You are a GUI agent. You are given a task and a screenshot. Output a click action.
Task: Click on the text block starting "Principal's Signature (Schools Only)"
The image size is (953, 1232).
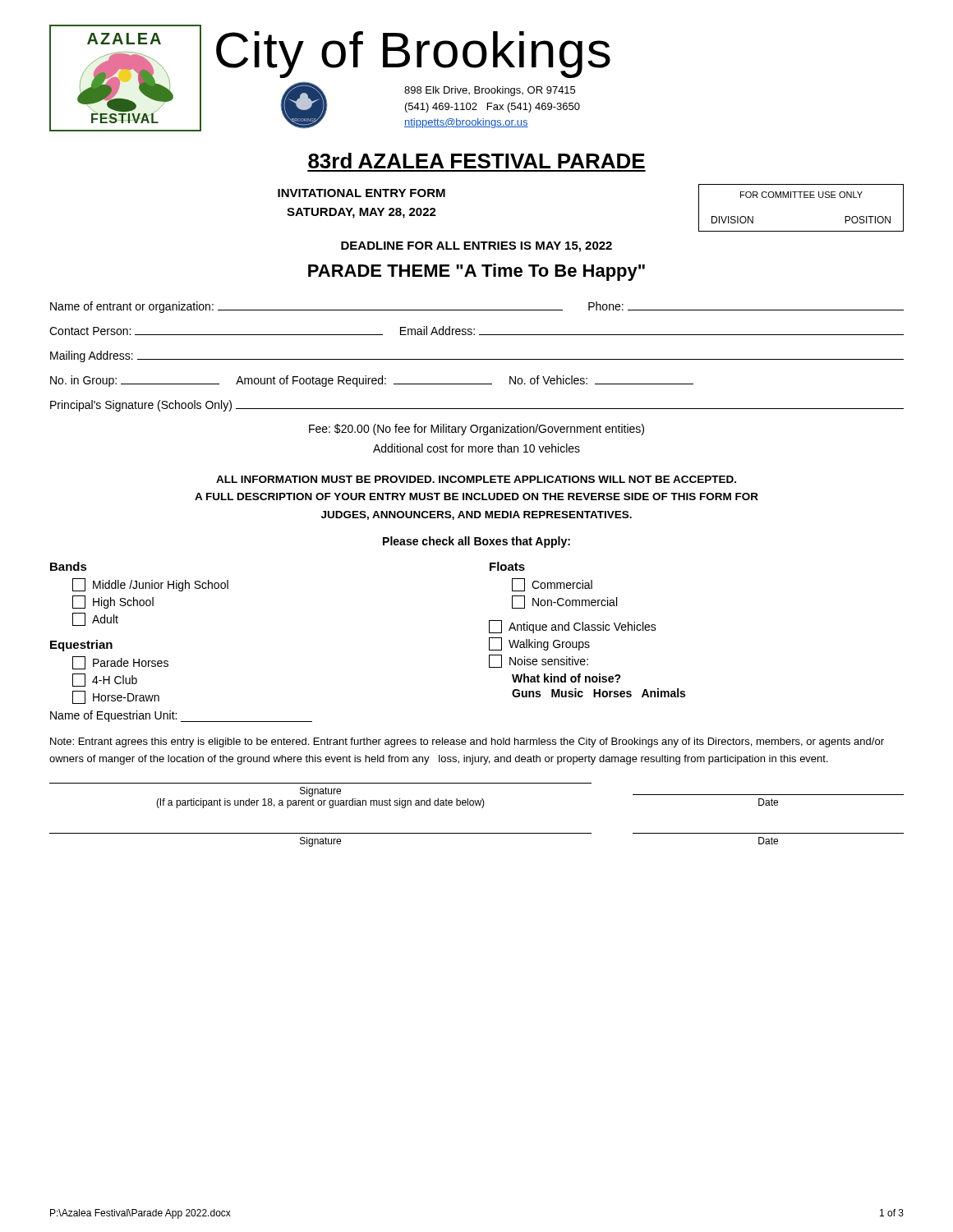(x=476, y=403)
